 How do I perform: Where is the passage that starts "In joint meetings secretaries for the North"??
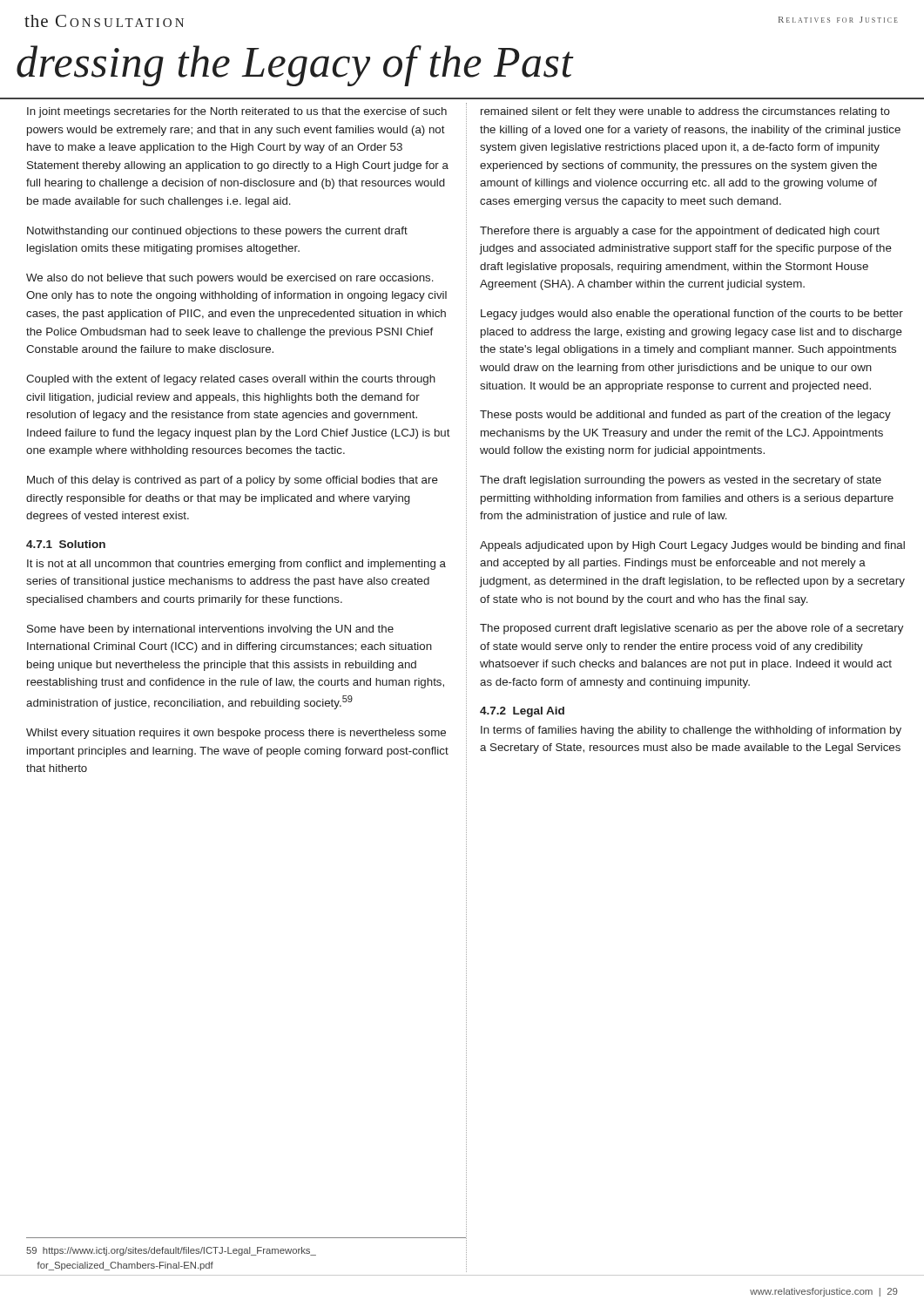237,156
